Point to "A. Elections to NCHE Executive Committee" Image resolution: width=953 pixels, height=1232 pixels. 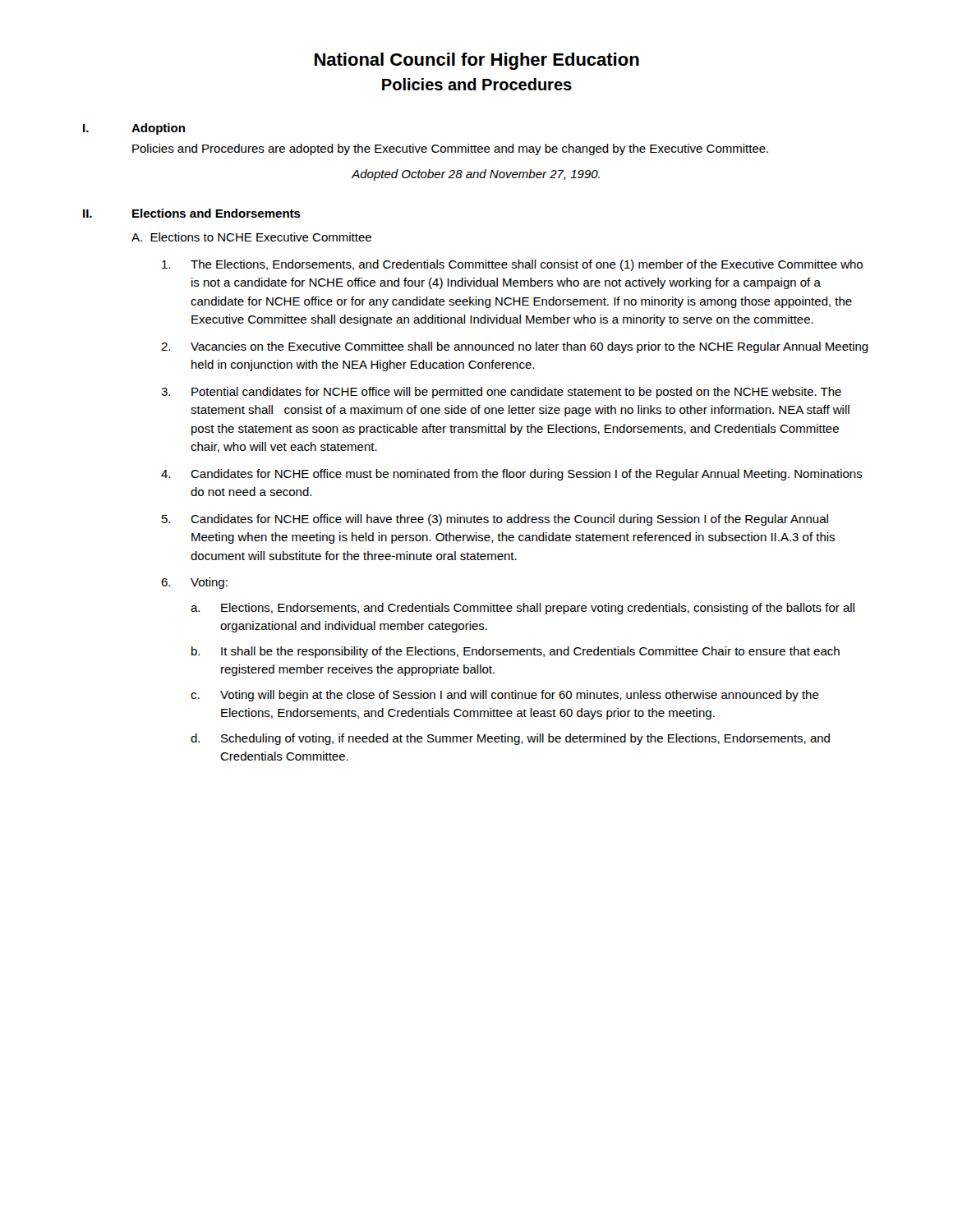(x=252, y=237)
